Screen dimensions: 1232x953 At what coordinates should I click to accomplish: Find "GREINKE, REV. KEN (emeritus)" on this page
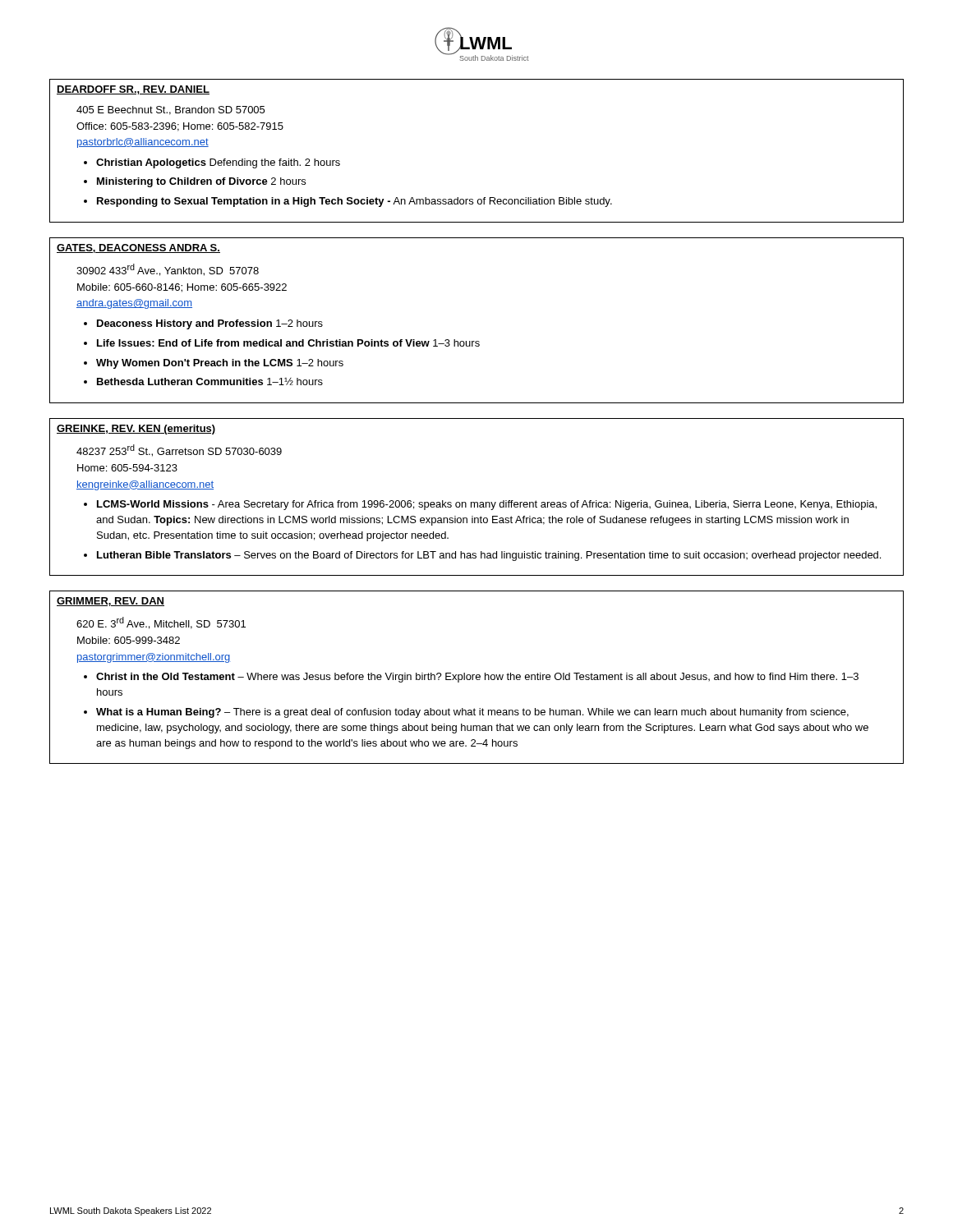136,428
